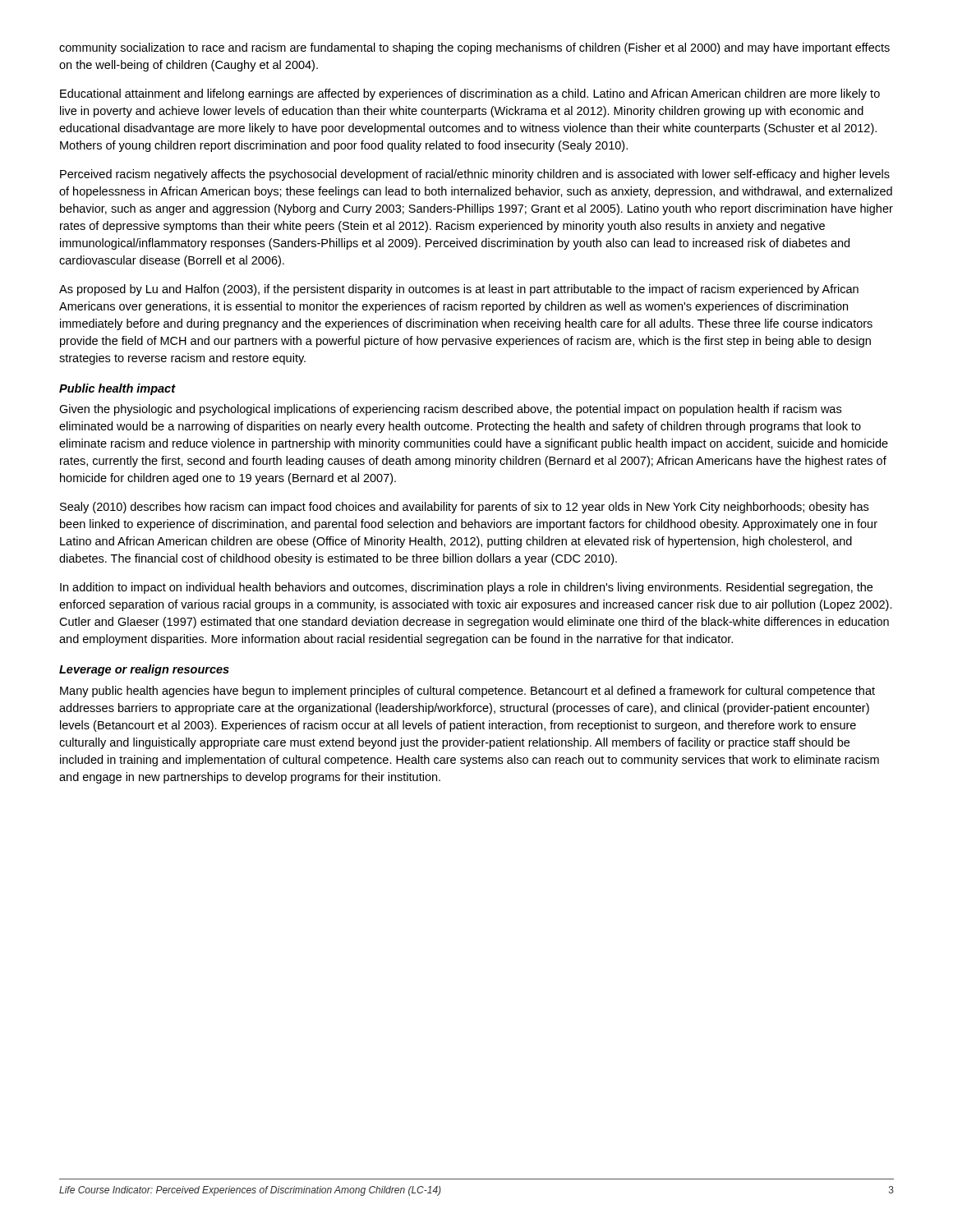Locate the block starting "community socialization to race"
This screenshot has height=1232, width=953.
(x=475, y=56)
